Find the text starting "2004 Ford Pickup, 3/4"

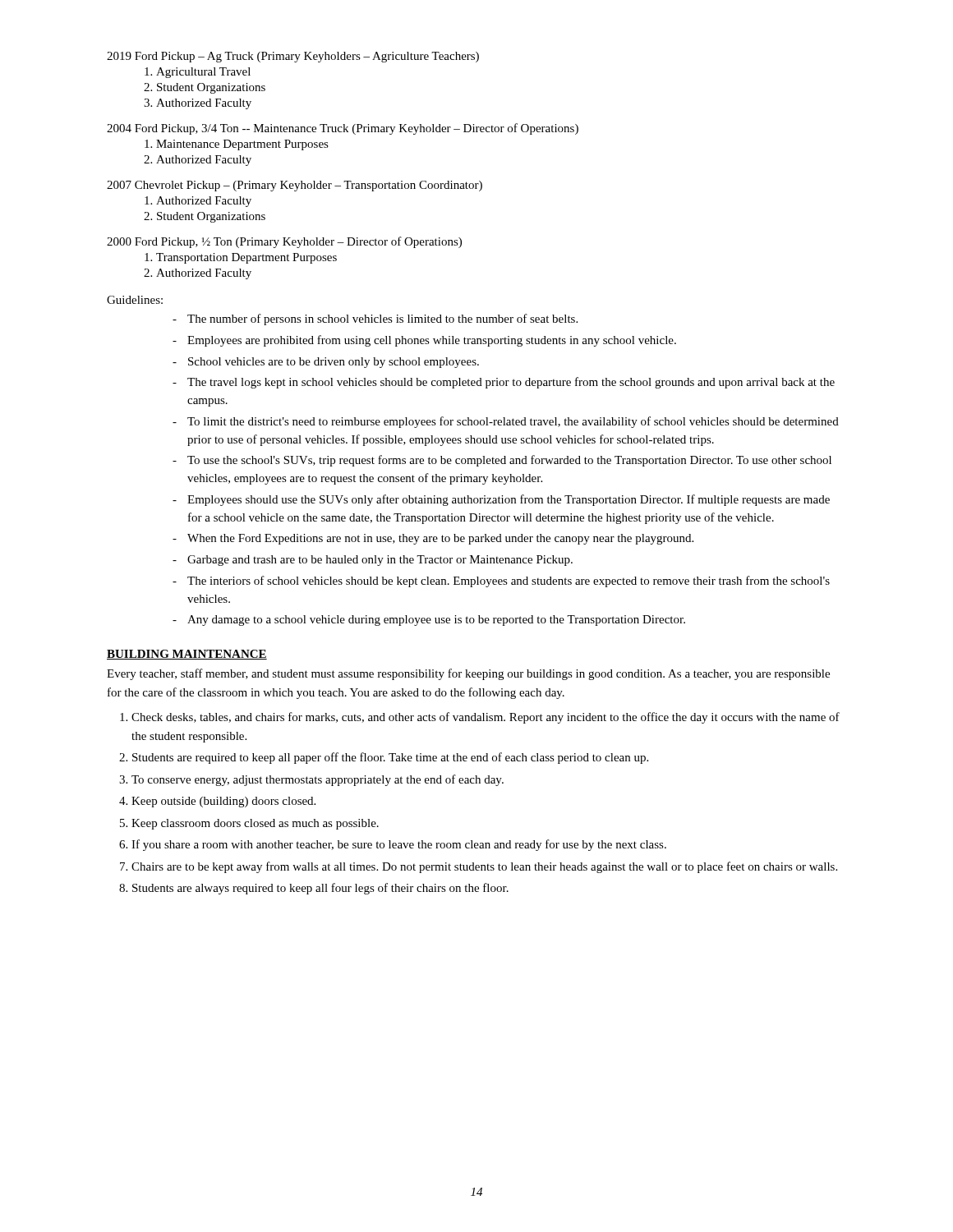pos(343,128)
